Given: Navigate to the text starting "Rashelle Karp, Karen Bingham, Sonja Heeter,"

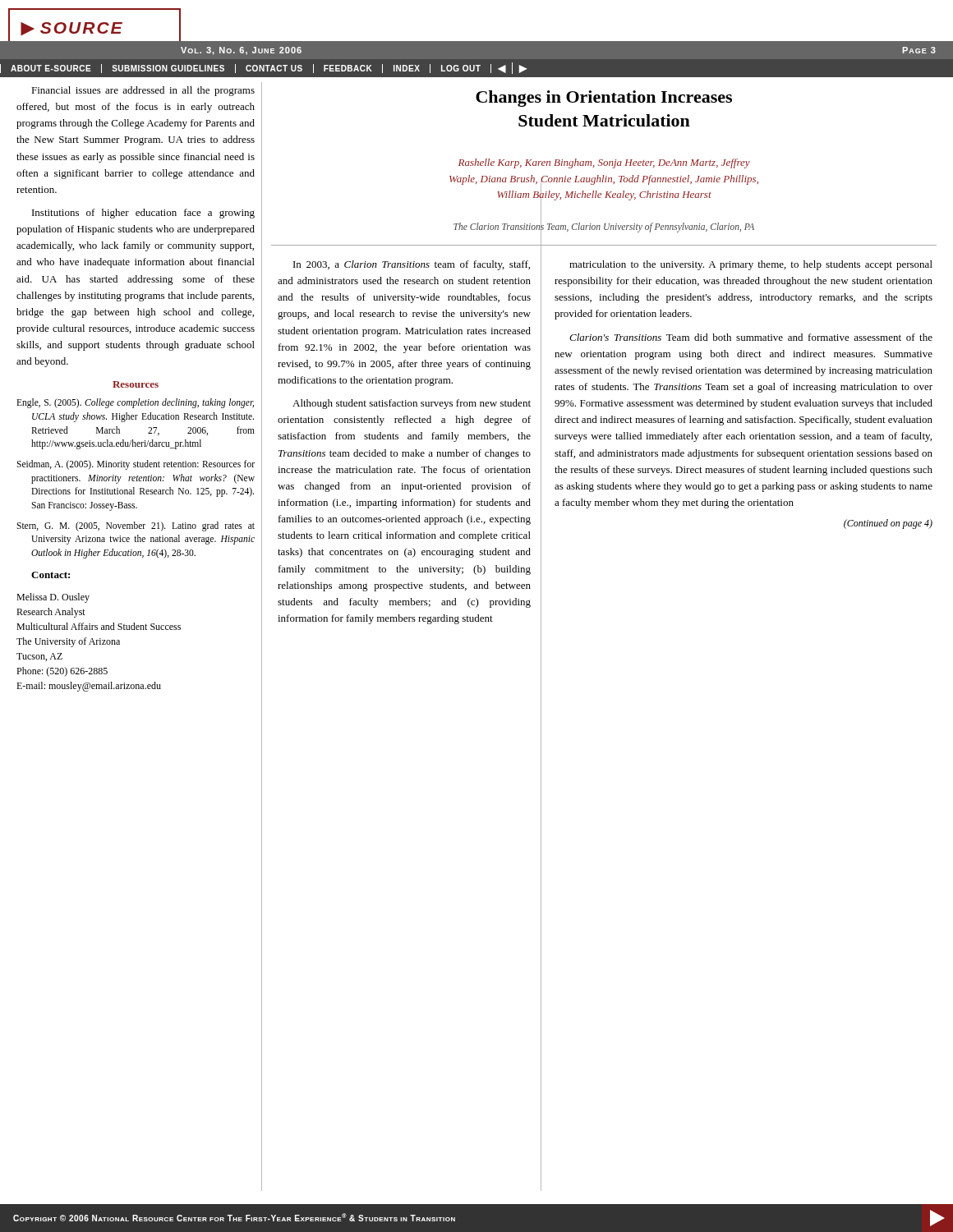Looking at the screenshot, I should tap(604, 178).
